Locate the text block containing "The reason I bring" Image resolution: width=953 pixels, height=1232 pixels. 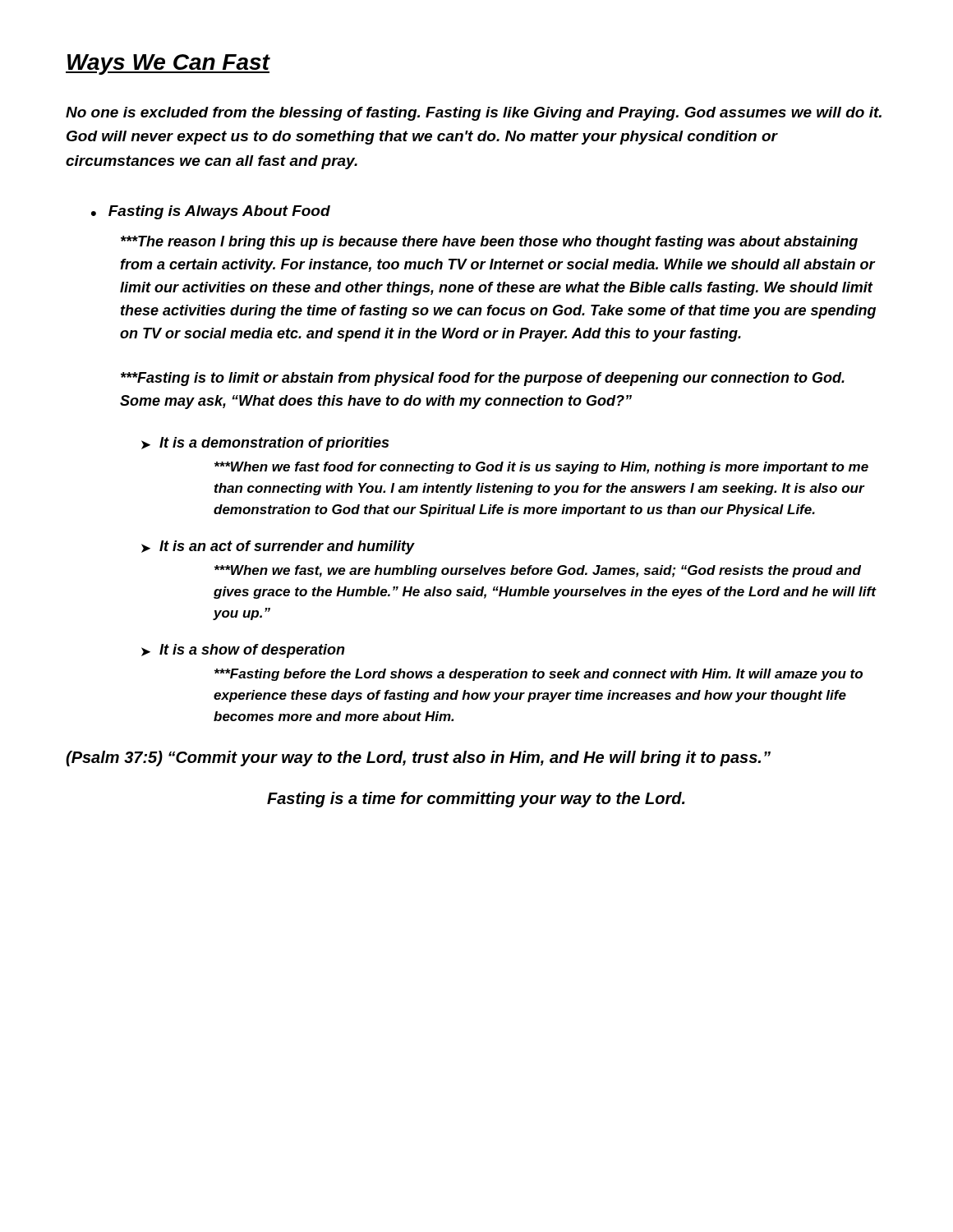498,287
